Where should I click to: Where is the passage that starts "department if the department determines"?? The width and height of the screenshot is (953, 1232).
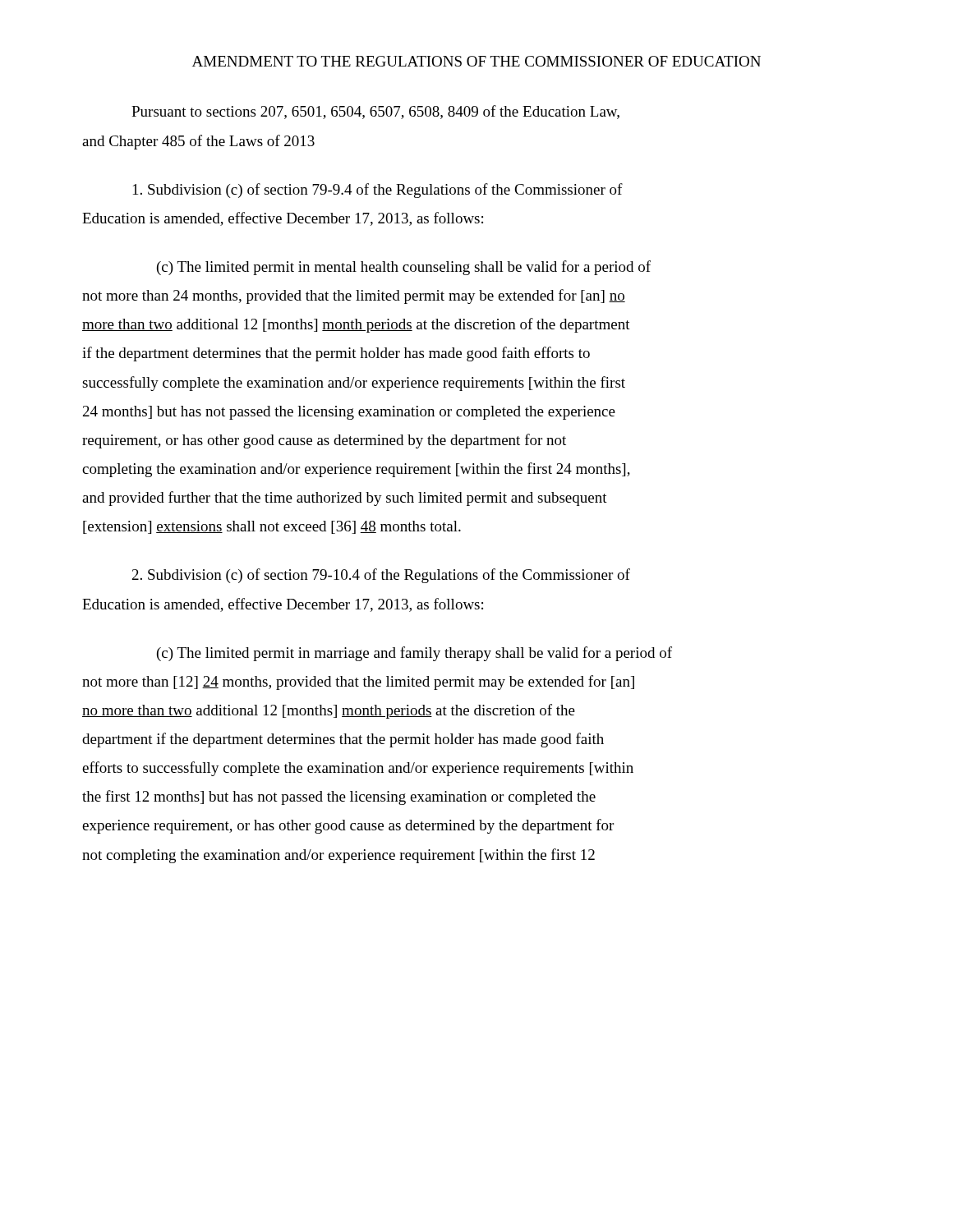(x=343, y=739)
